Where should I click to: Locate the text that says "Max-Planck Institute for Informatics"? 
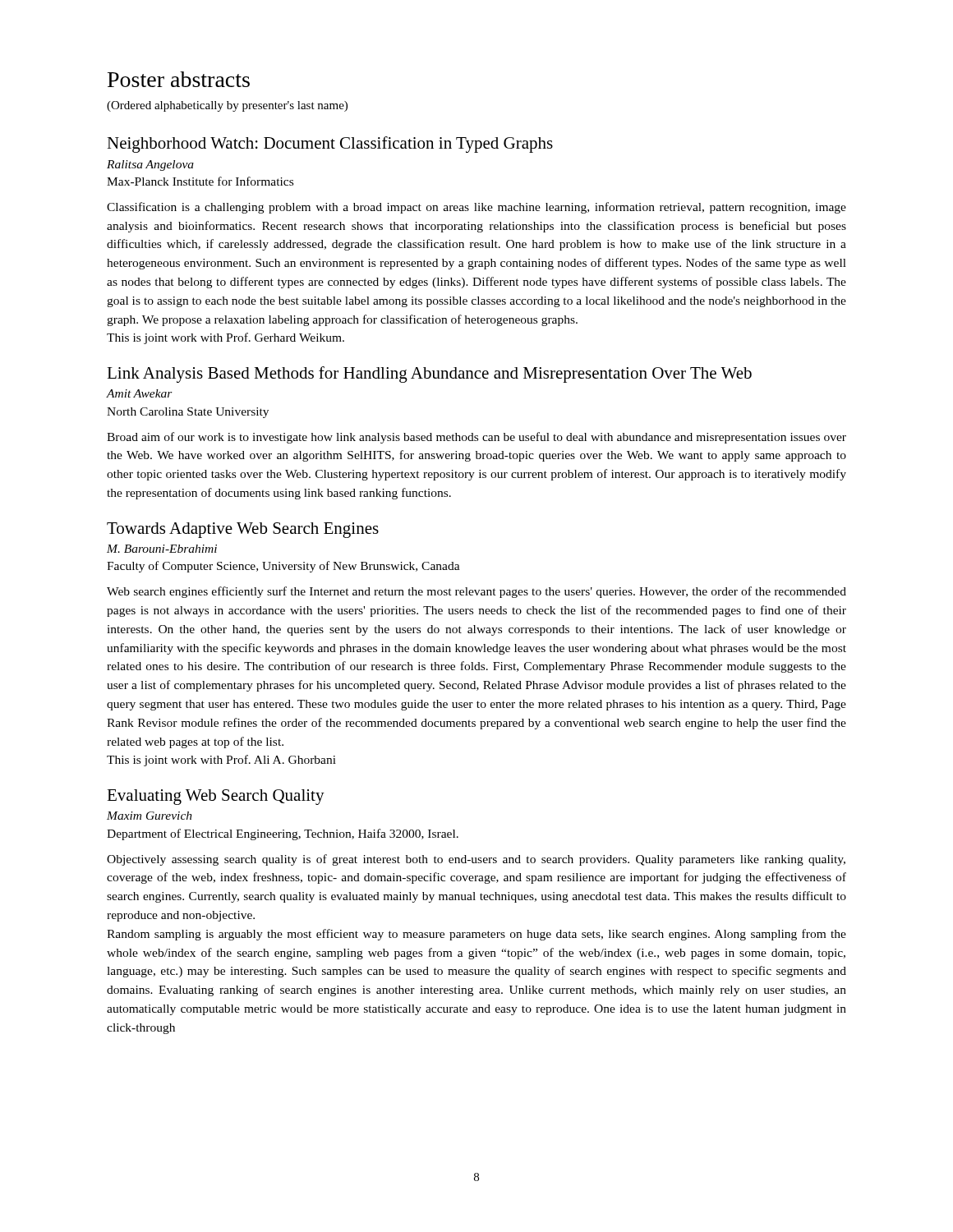200,181
